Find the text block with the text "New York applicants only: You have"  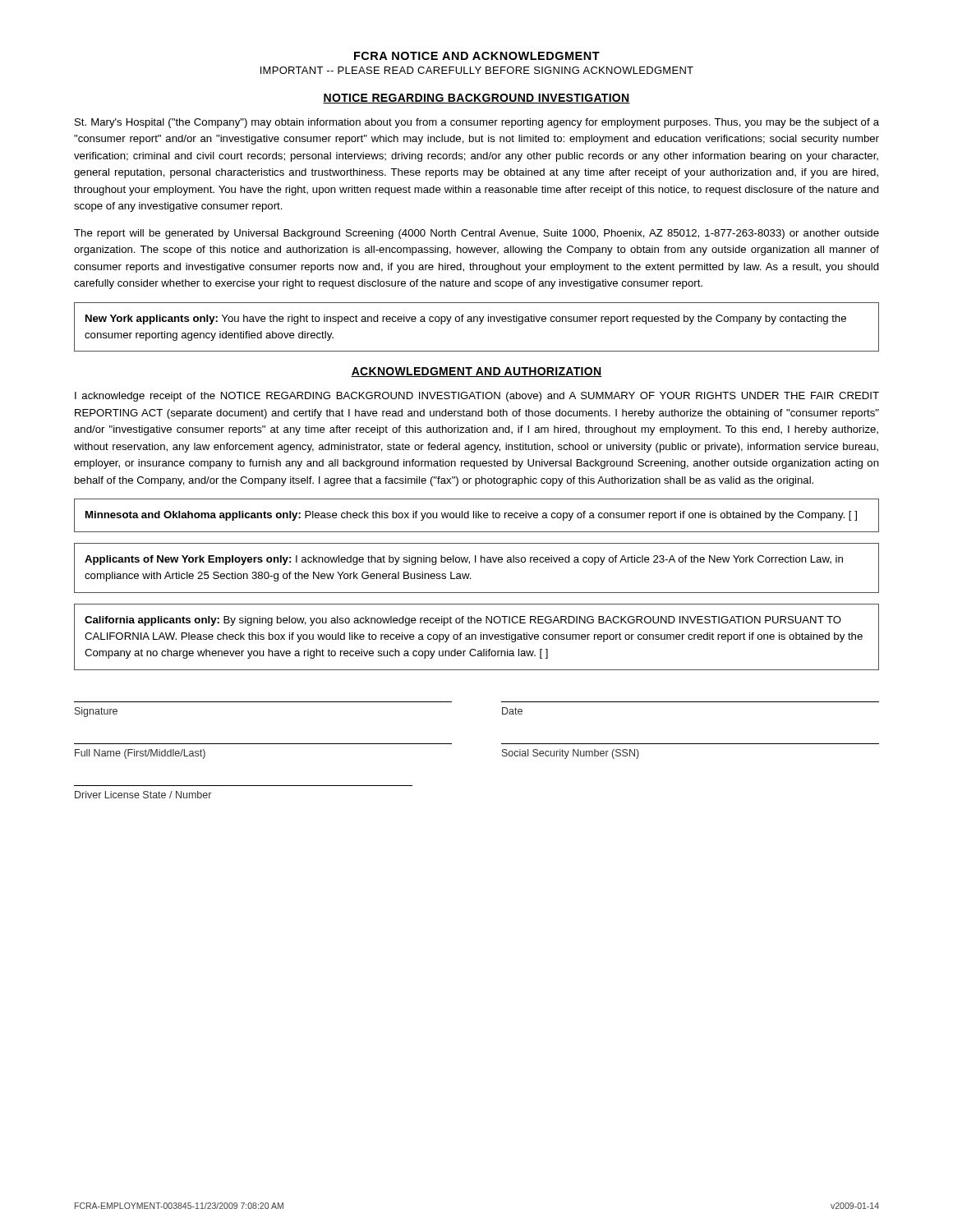point(466,326)
